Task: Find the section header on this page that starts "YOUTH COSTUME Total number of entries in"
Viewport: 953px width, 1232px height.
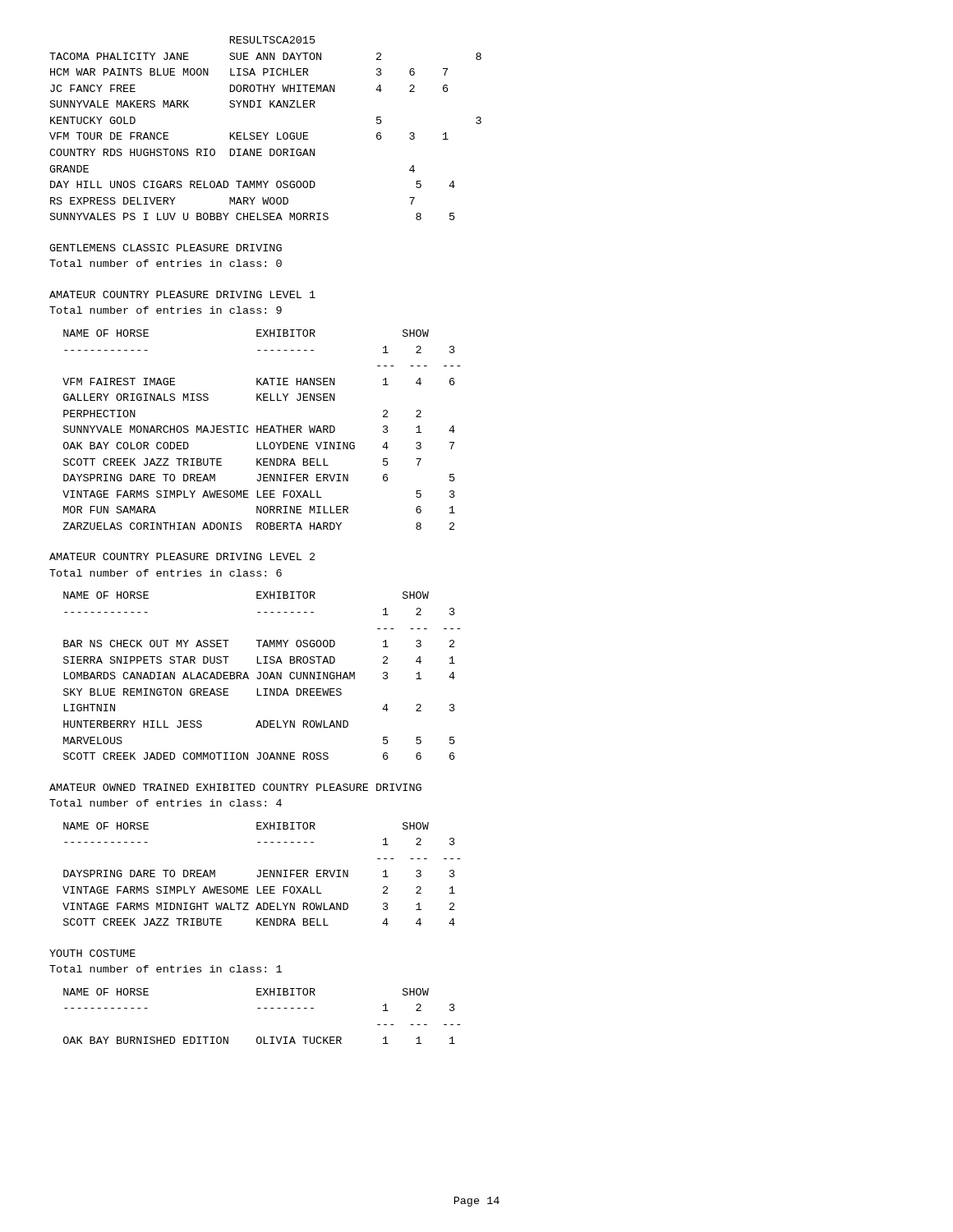Action: 92,953
